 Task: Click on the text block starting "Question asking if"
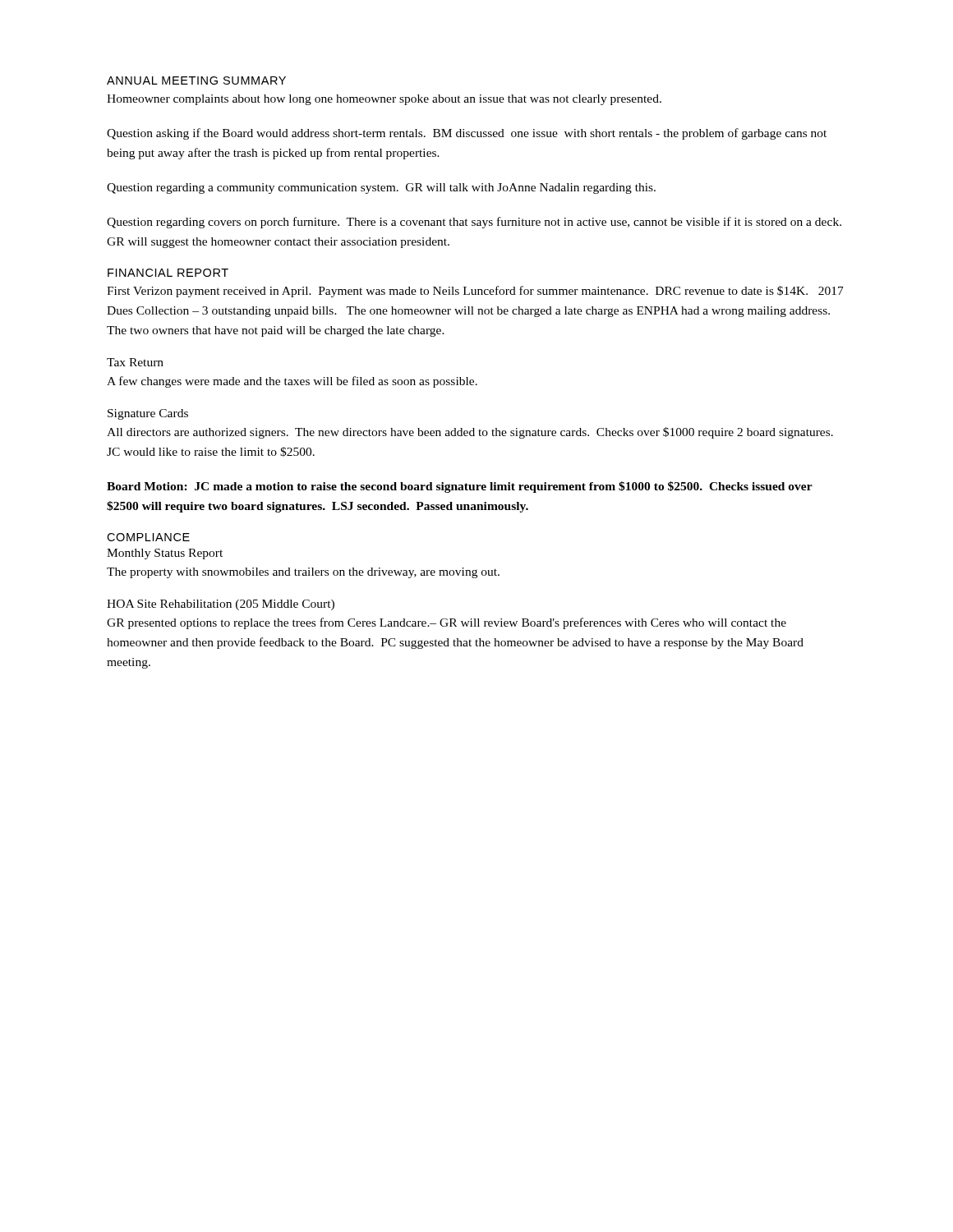[x=467, y=143]
